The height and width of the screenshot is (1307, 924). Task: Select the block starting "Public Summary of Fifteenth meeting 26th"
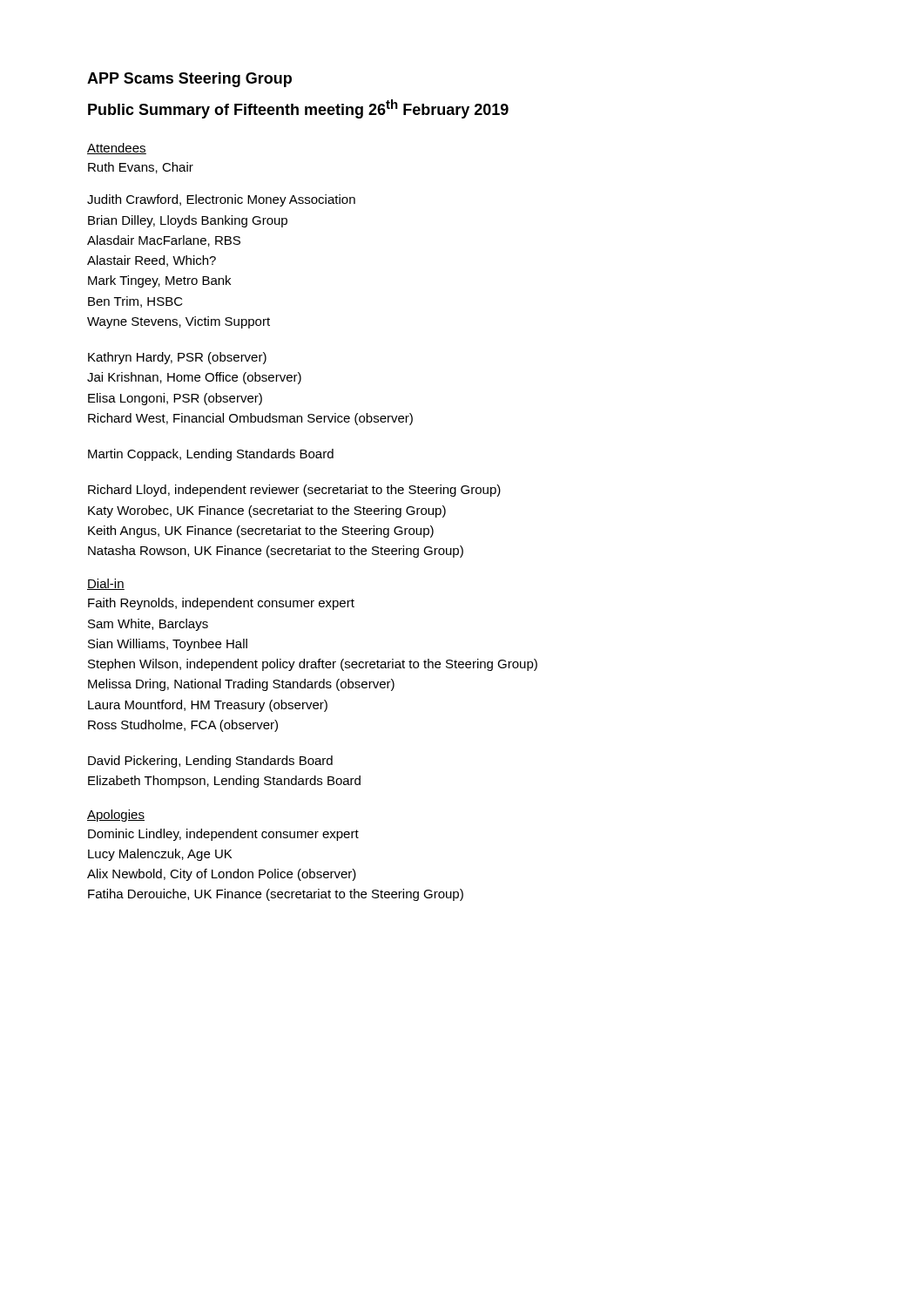click(x=298, y=108)
